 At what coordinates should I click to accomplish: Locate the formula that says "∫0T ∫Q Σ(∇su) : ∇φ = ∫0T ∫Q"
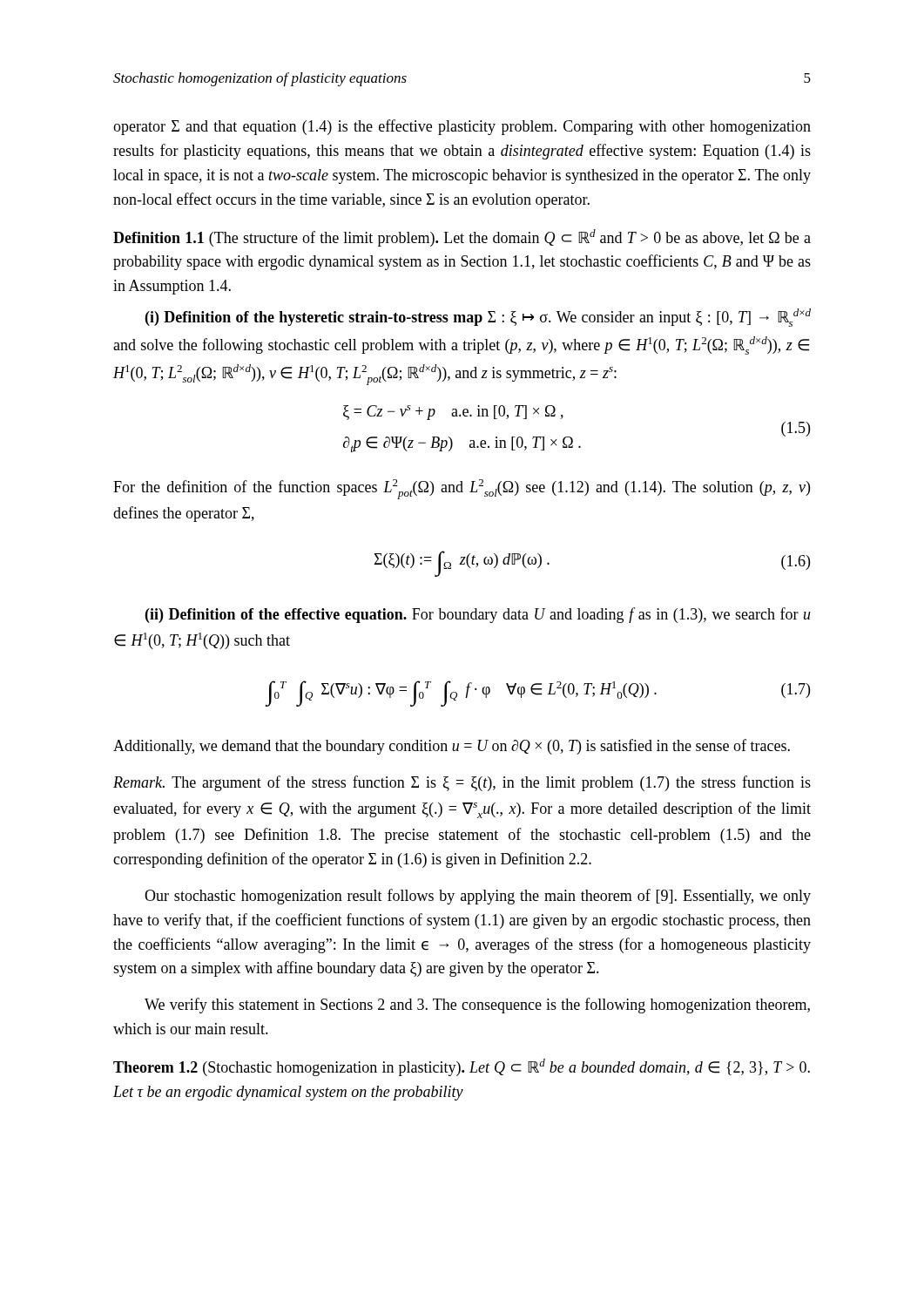pos(539,690)
